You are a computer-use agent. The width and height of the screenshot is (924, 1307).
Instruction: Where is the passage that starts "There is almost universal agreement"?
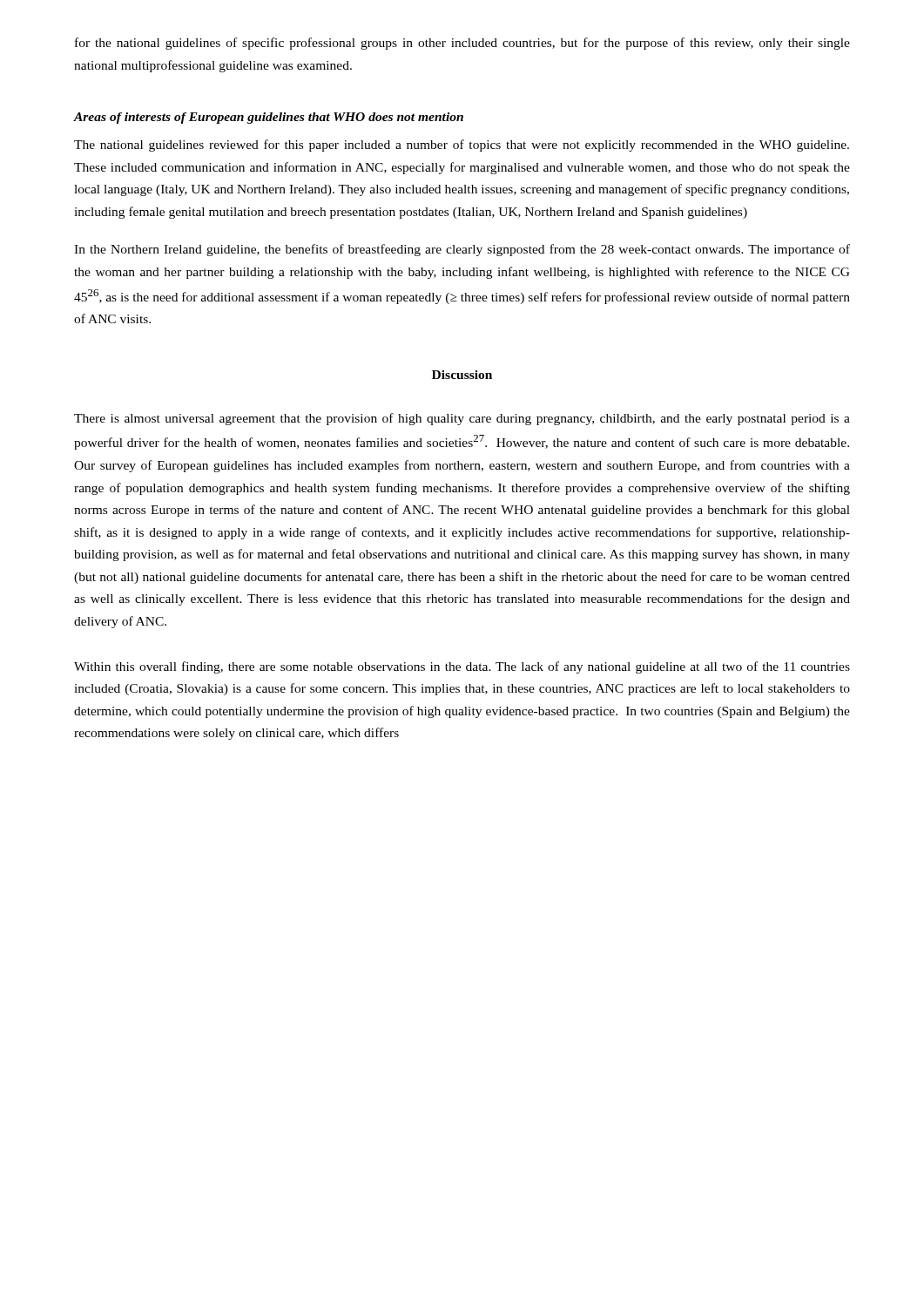462,519
